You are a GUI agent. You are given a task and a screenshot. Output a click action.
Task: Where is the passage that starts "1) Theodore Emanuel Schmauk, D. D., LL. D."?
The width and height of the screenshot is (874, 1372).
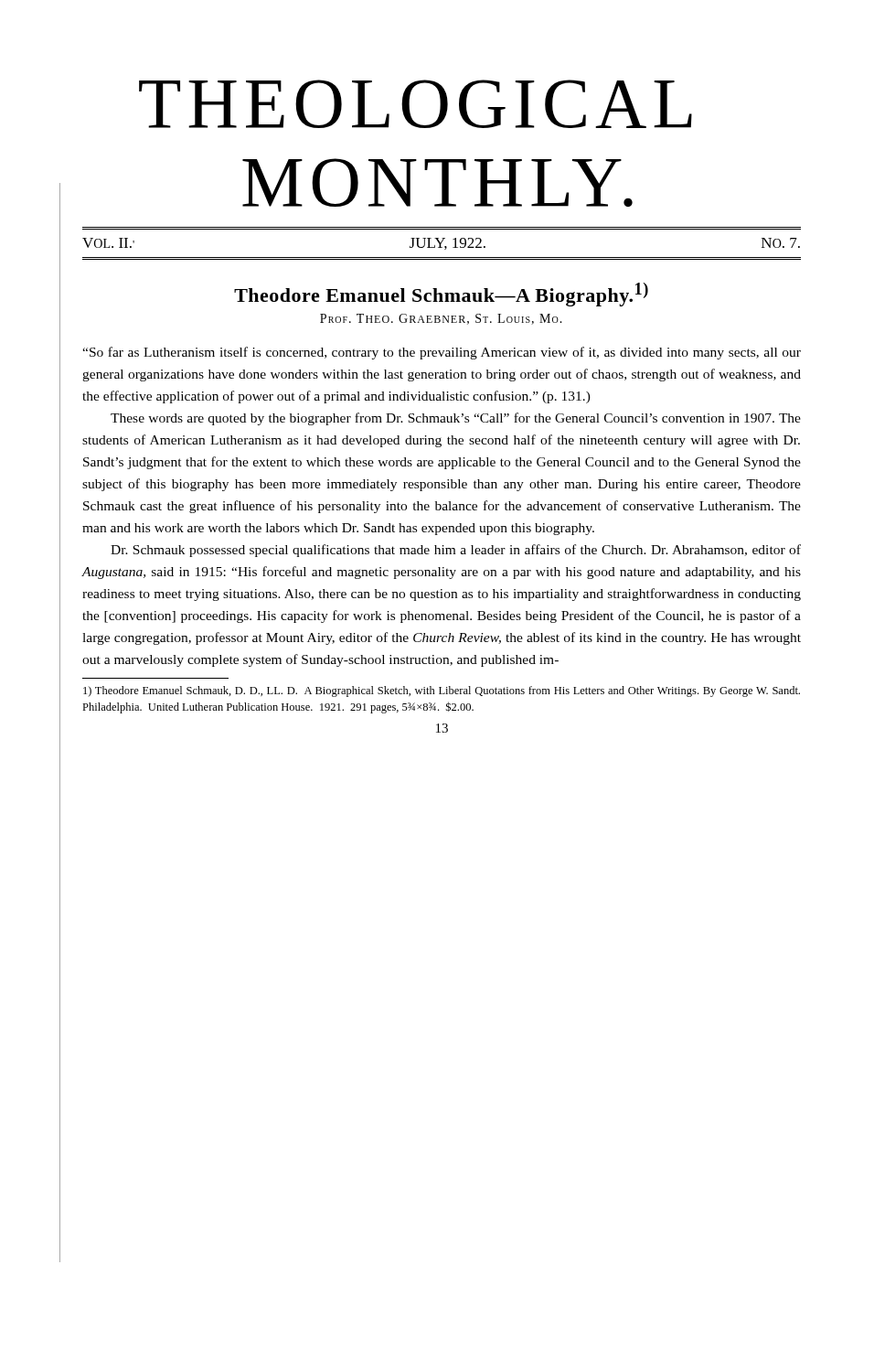tap(442, 699)
